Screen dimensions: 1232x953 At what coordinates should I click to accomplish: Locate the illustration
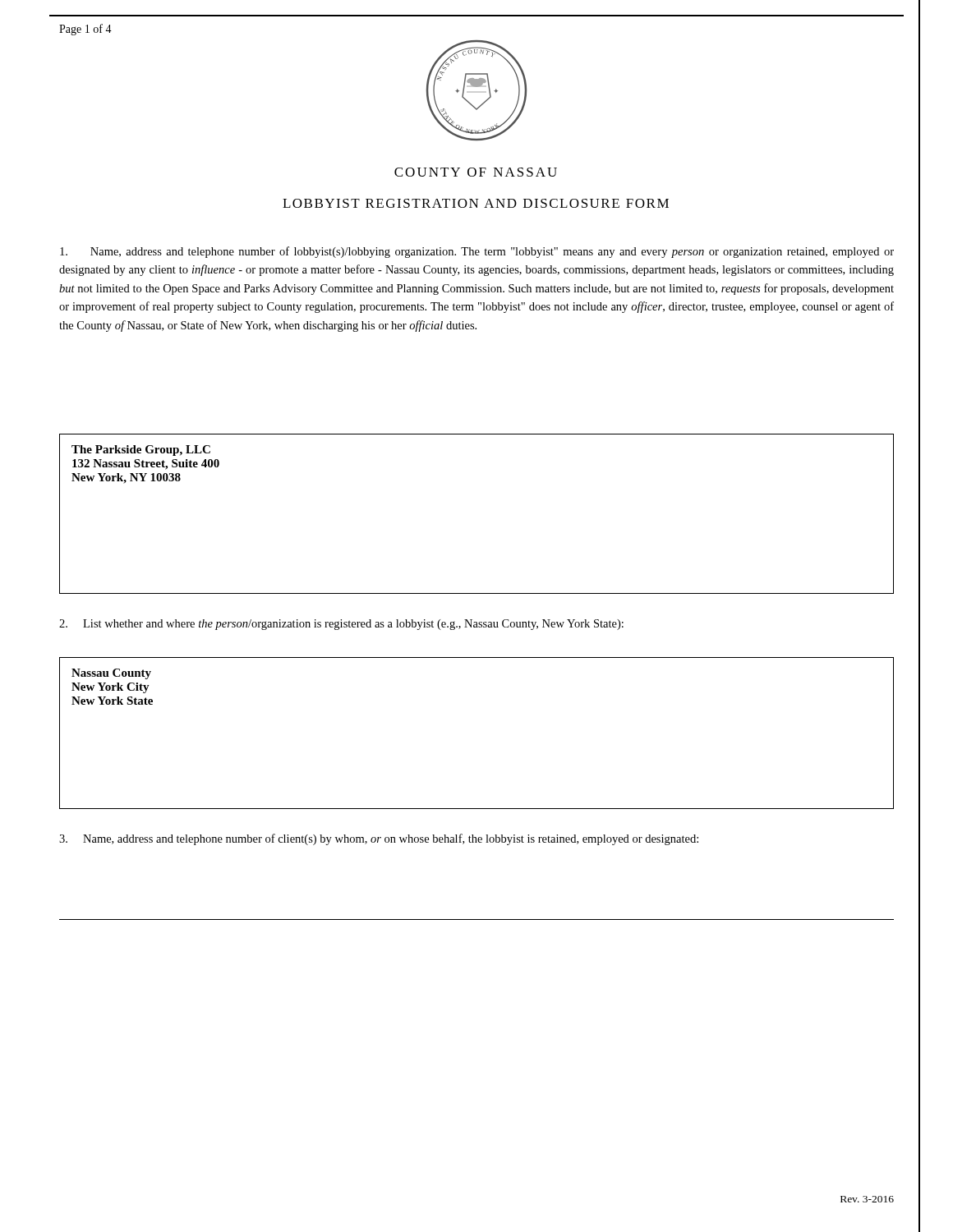[x=476, y=92]
